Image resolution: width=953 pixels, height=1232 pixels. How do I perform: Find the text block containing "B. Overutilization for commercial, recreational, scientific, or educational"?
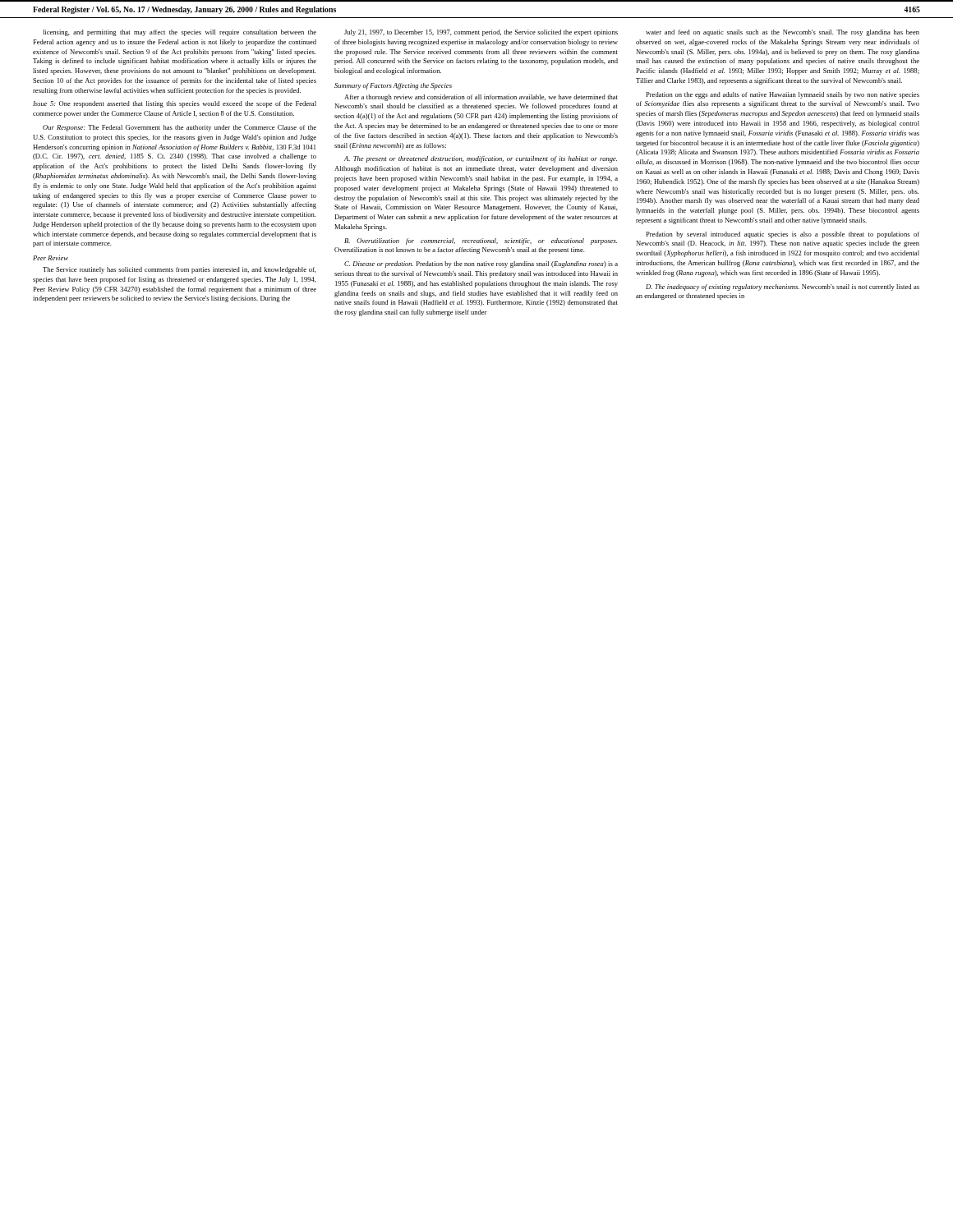point(476,246)
